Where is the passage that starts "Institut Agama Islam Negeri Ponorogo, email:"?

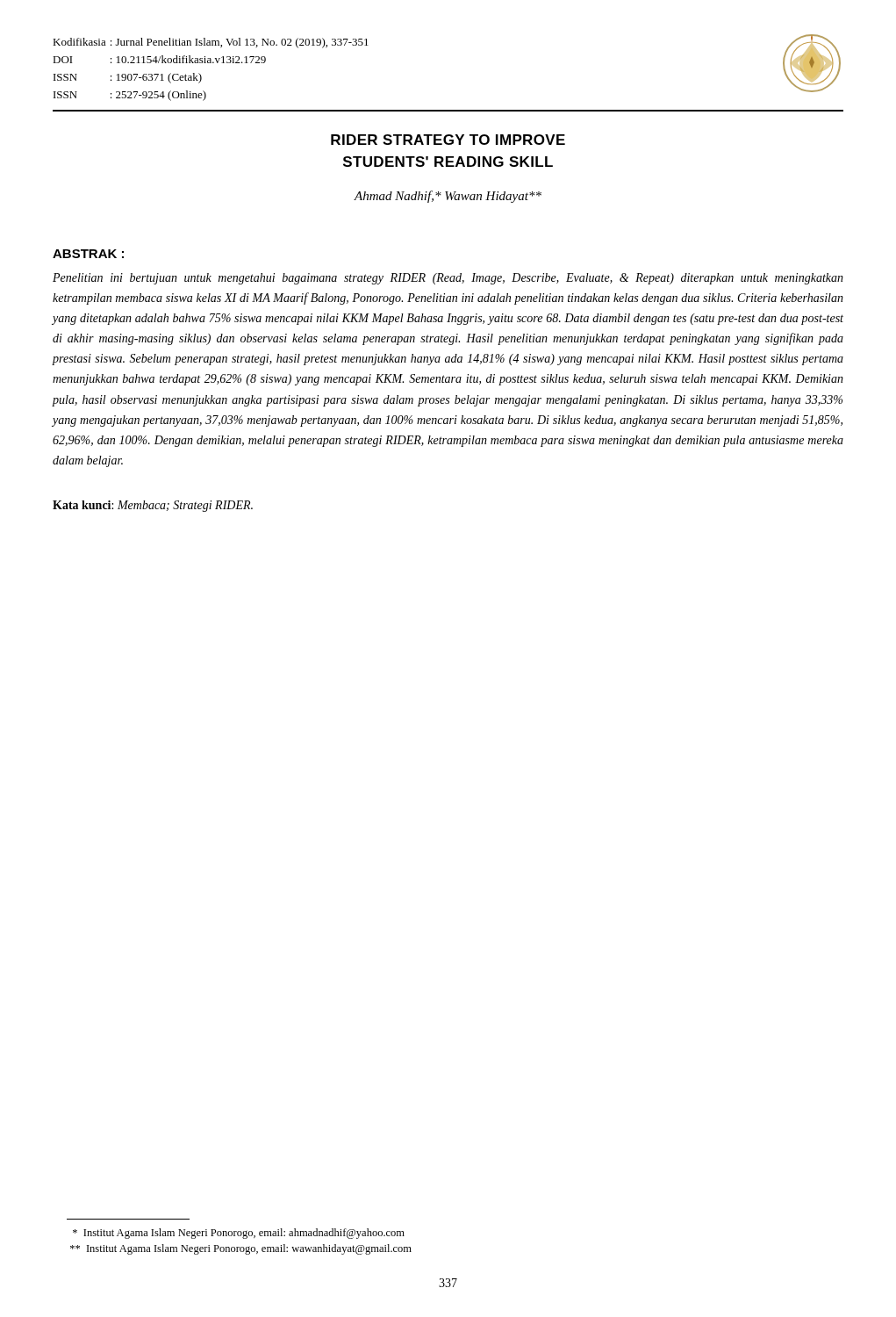(x=239, y=1240)
